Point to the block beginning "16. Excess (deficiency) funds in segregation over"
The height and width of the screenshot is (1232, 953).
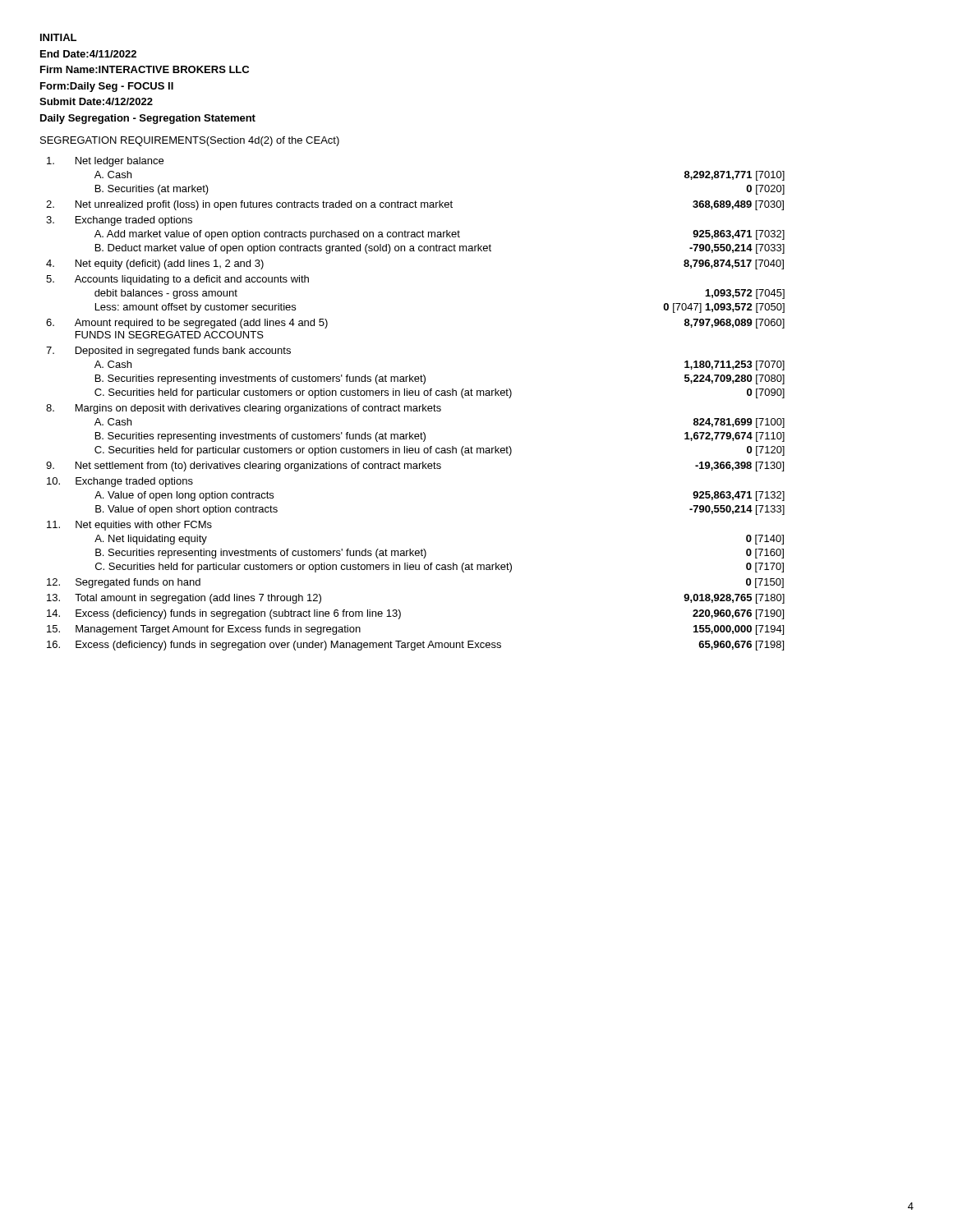[x=476, y=644]
